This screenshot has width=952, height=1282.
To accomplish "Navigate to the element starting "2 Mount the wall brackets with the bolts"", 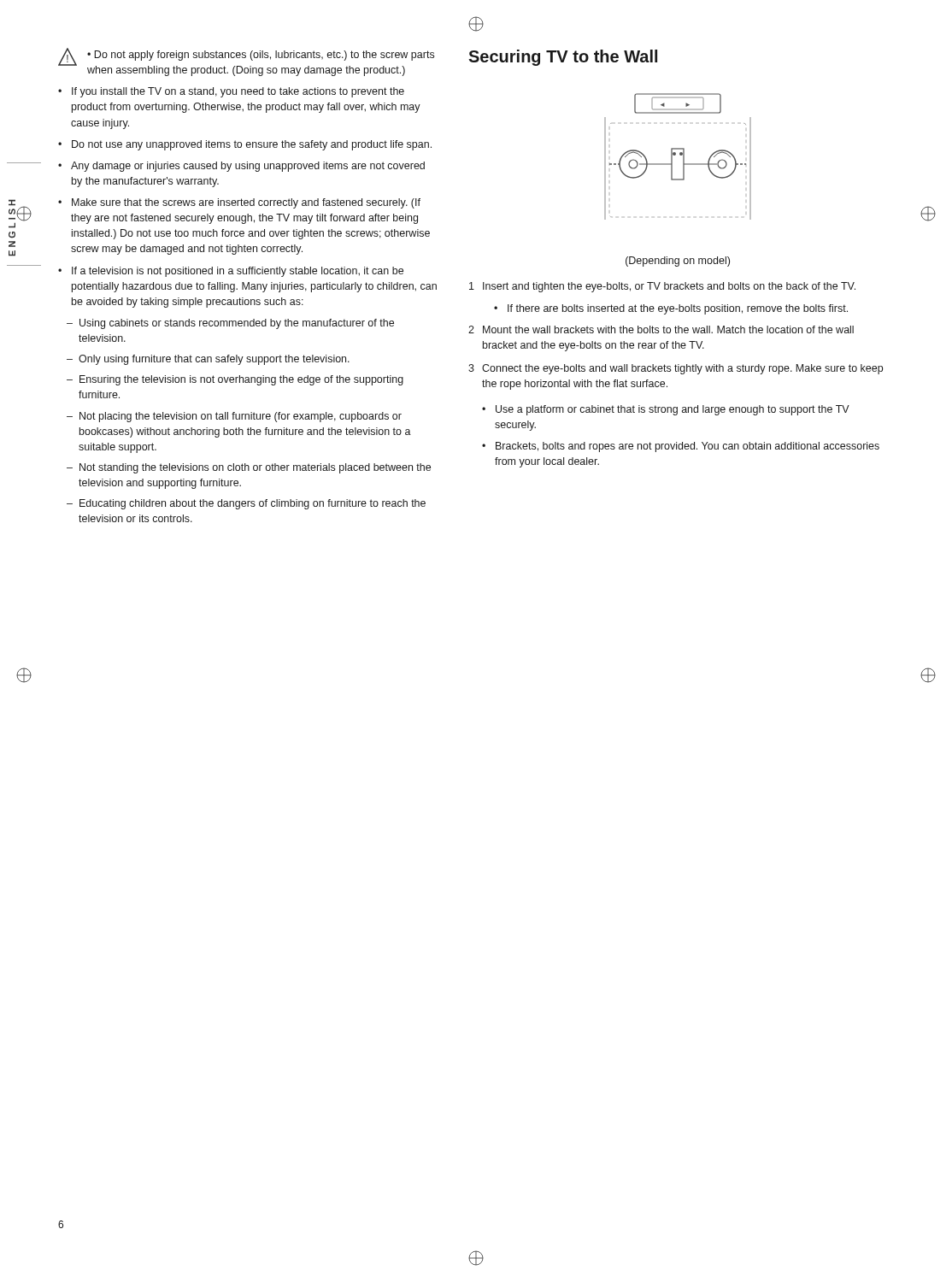I will coord(678,338).
